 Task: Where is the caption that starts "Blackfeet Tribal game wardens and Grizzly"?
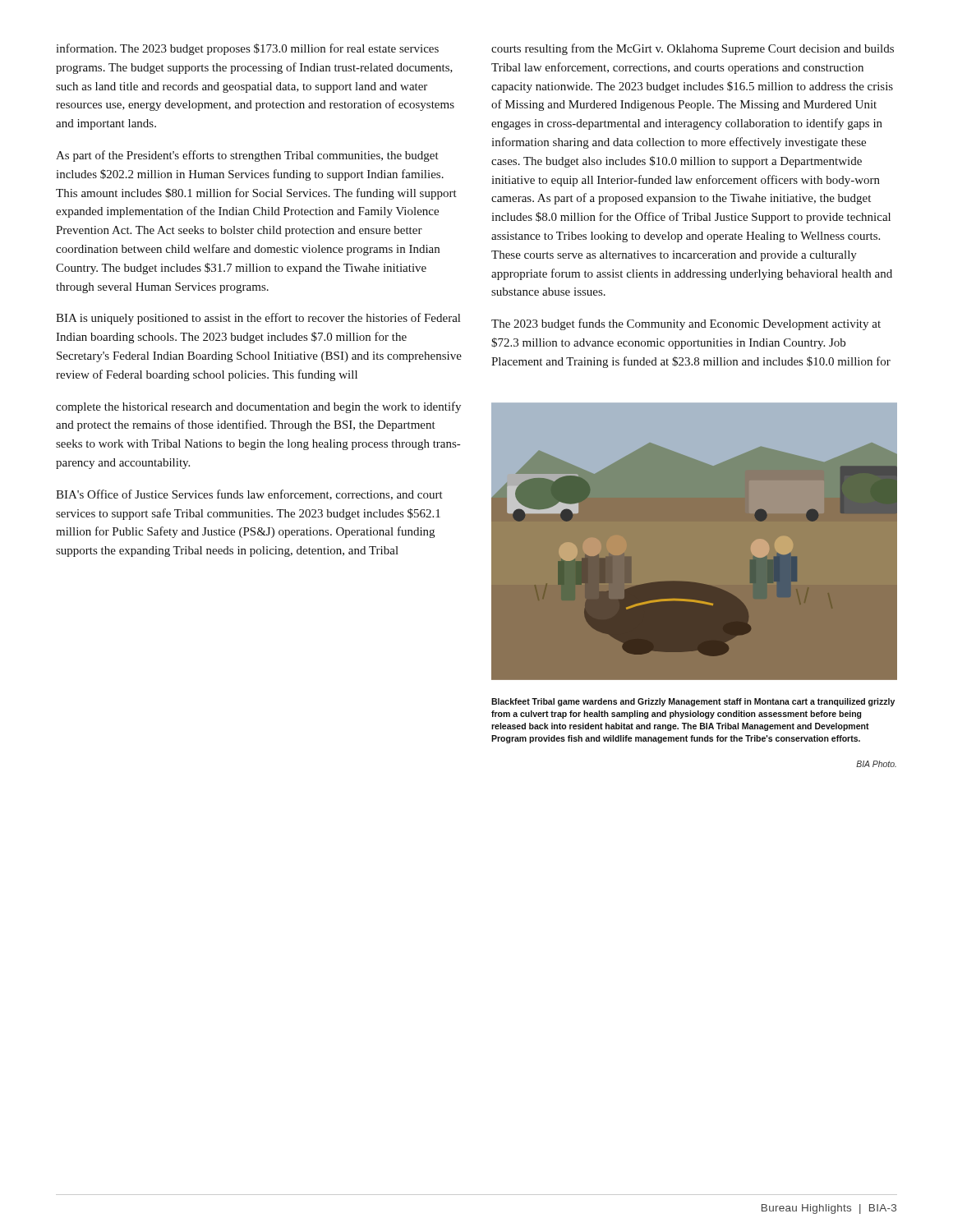coord(694,733)
